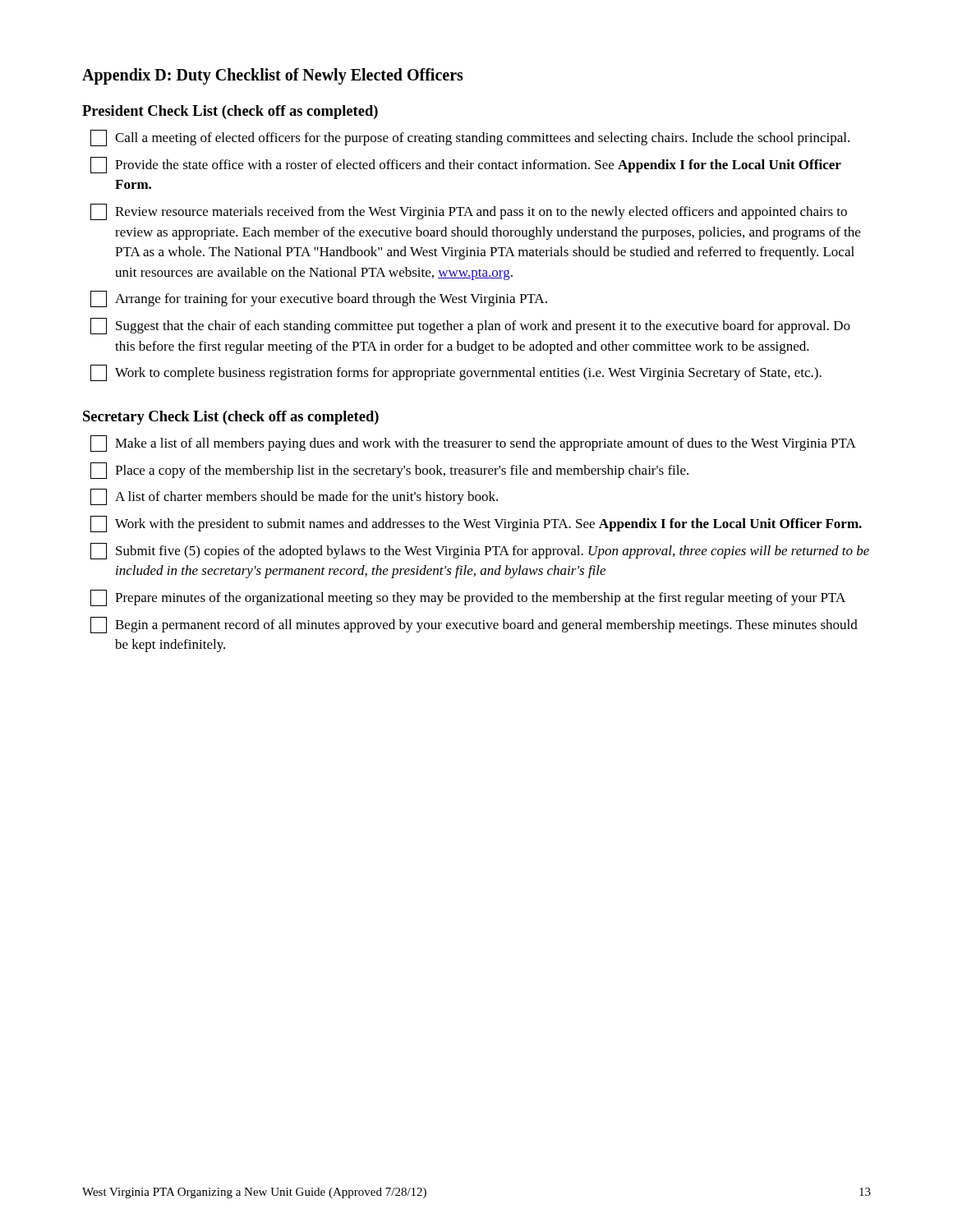Screen dimensions: 1232x953
Task: Select the list item containing "Call a meeting of elected"
Action: point(481,138)
